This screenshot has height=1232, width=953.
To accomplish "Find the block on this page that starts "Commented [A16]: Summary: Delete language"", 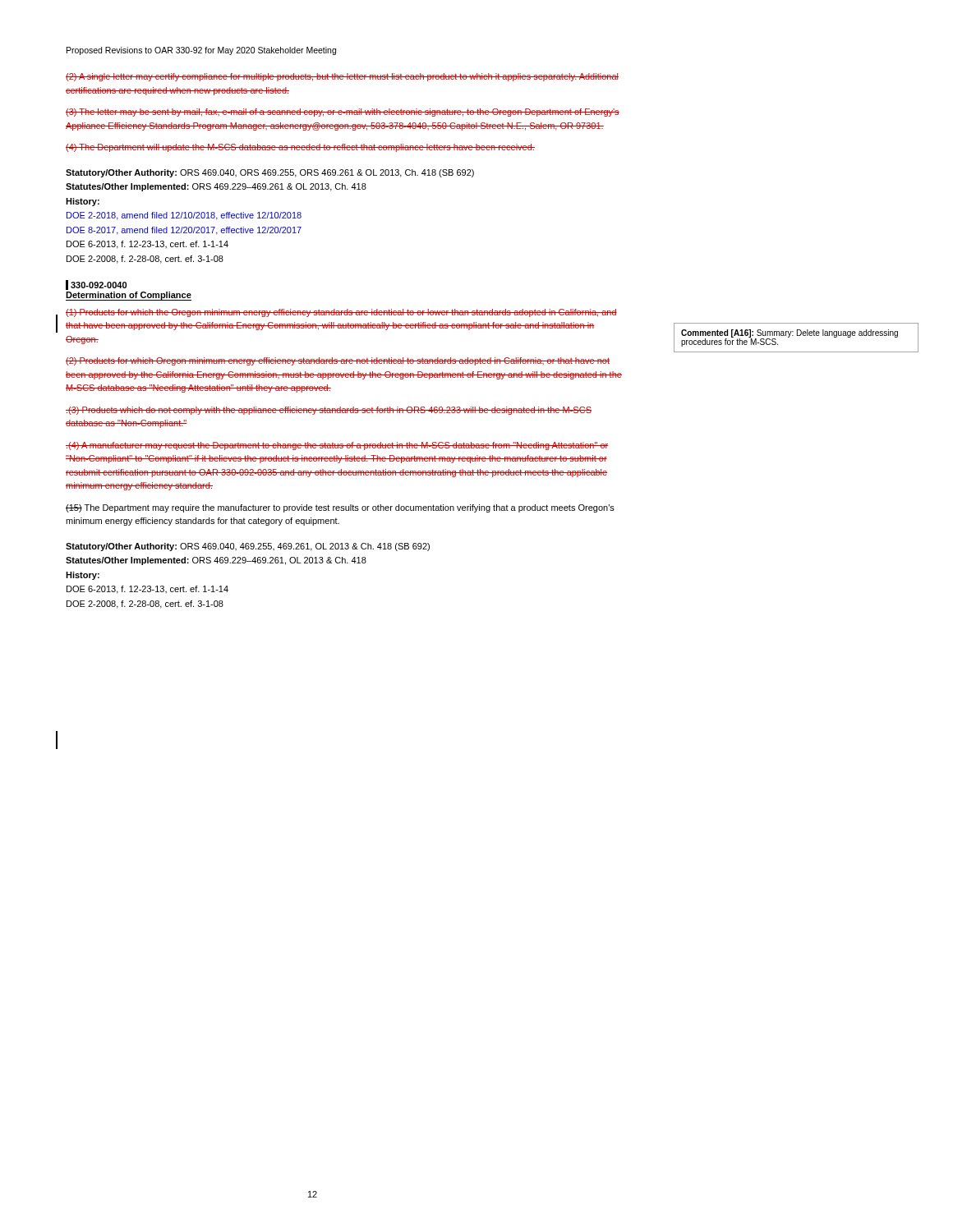I will 790,338.
